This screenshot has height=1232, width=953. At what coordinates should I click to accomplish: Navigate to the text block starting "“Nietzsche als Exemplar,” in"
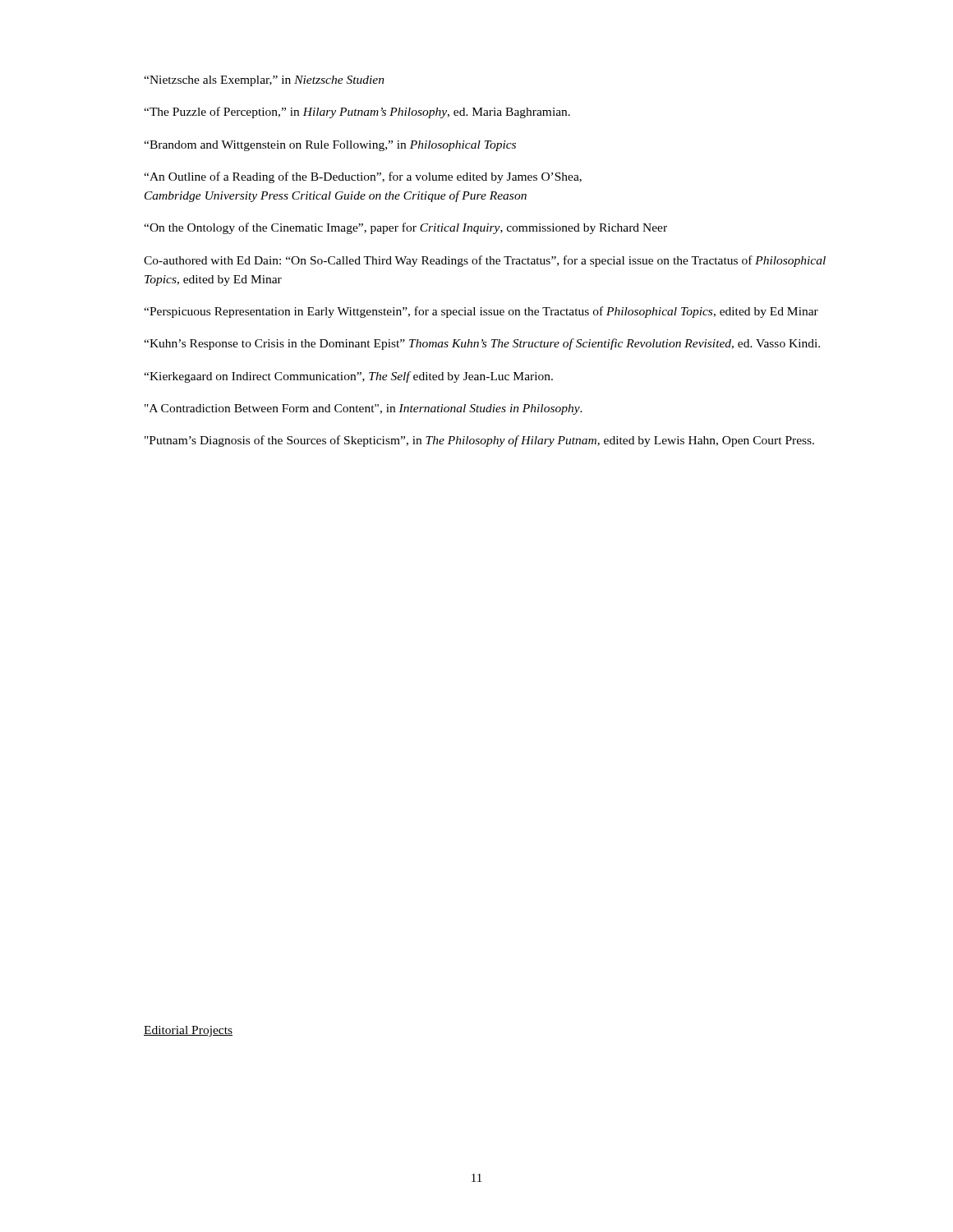pos(264,79)
